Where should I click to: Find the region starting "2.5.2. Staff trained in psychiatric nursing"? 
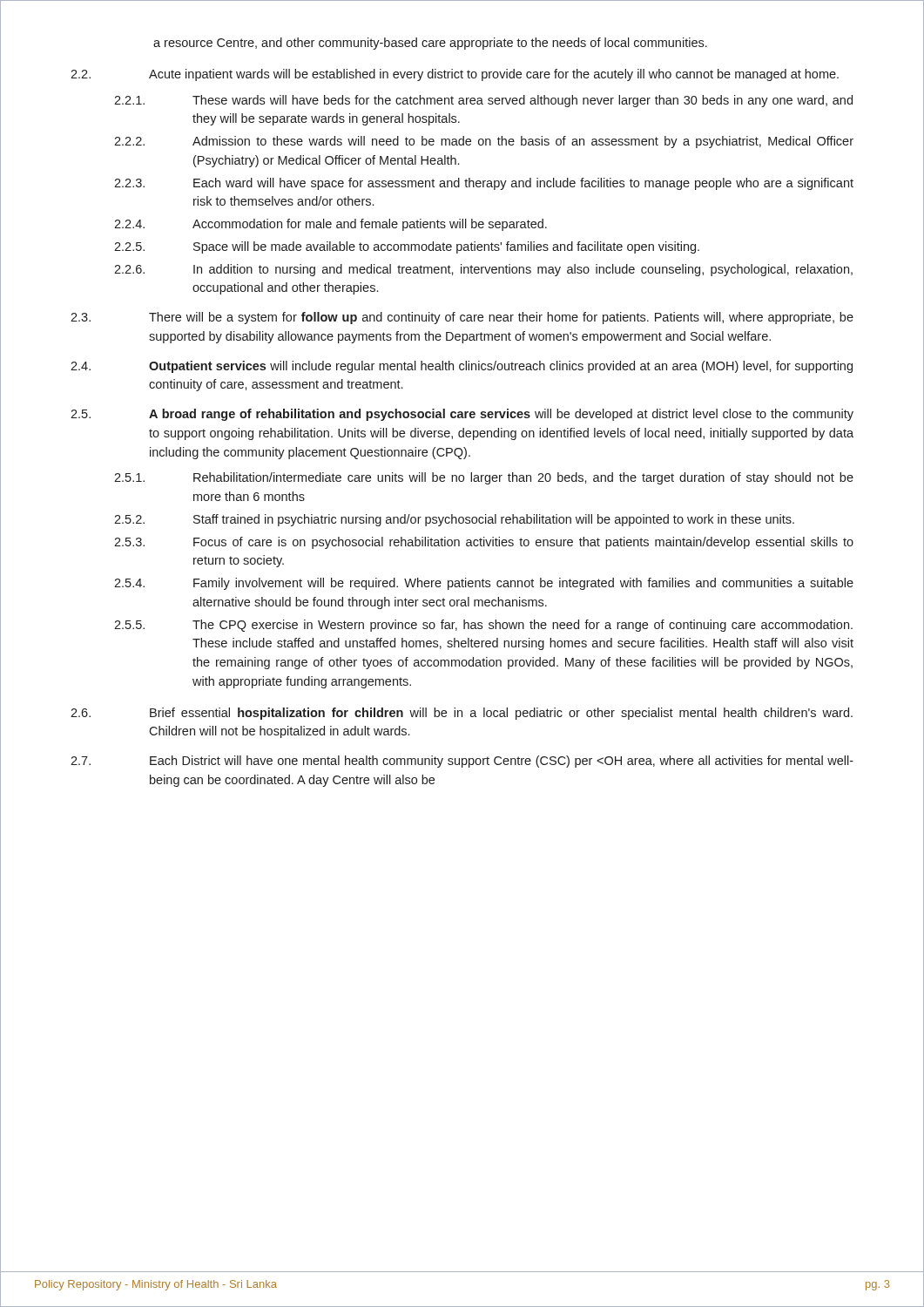coord(484,520)
